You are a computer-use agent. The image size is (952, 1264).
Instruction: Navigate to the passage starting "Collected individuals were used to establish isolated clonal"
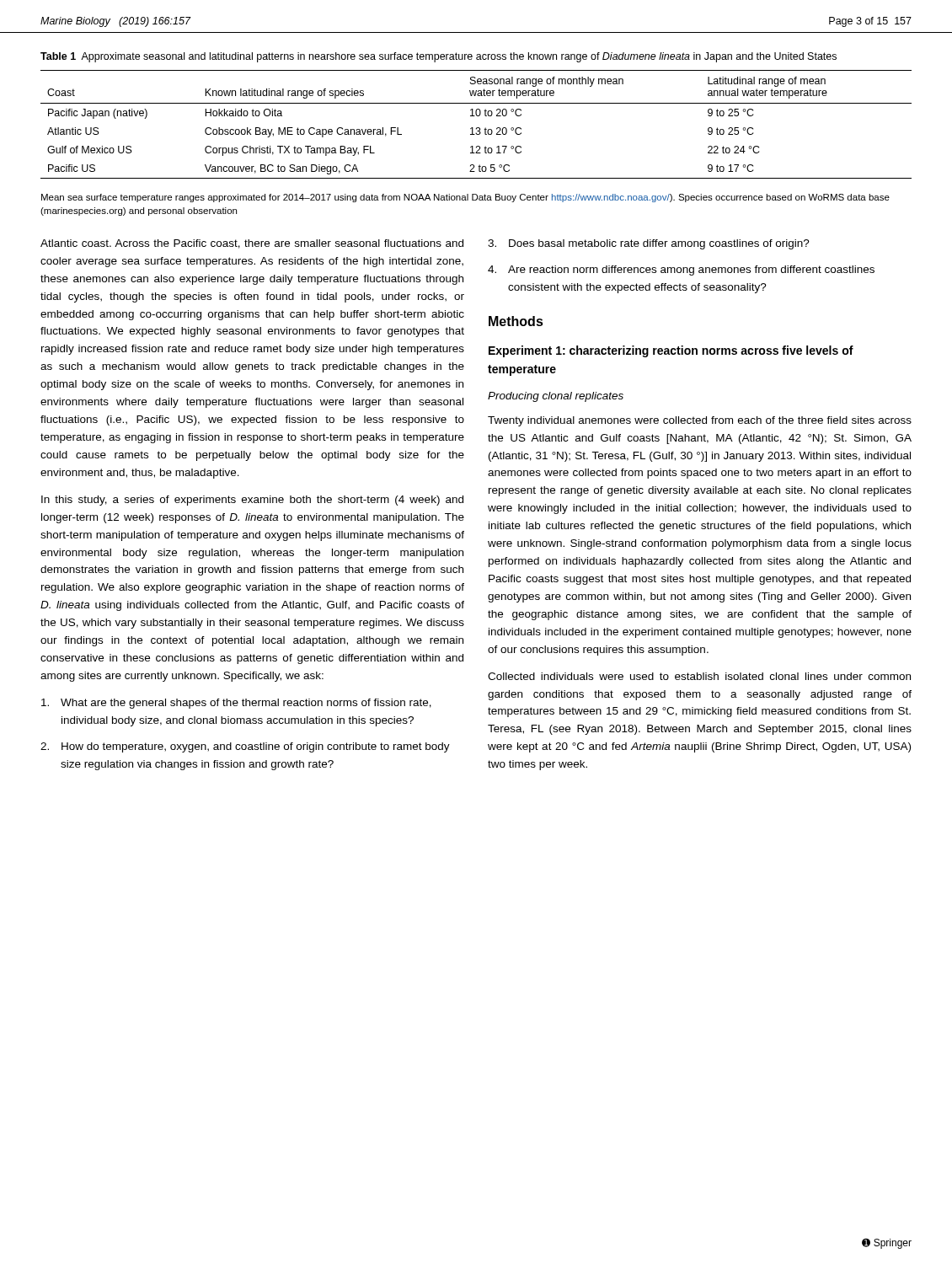[700, 720]
